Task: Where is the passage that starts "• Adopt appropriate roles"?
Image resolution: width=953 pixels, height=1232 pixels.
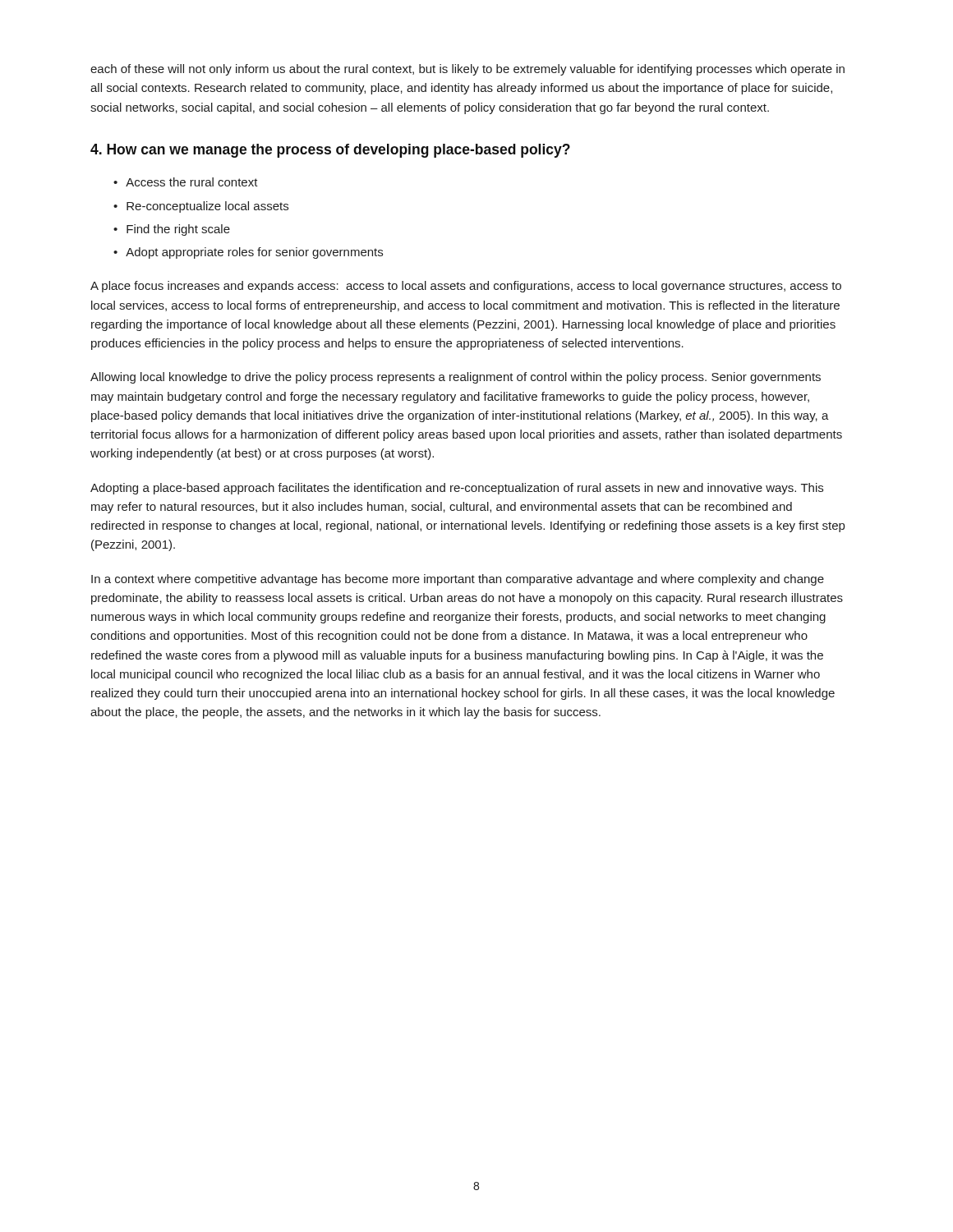Action: click(248, 252)
